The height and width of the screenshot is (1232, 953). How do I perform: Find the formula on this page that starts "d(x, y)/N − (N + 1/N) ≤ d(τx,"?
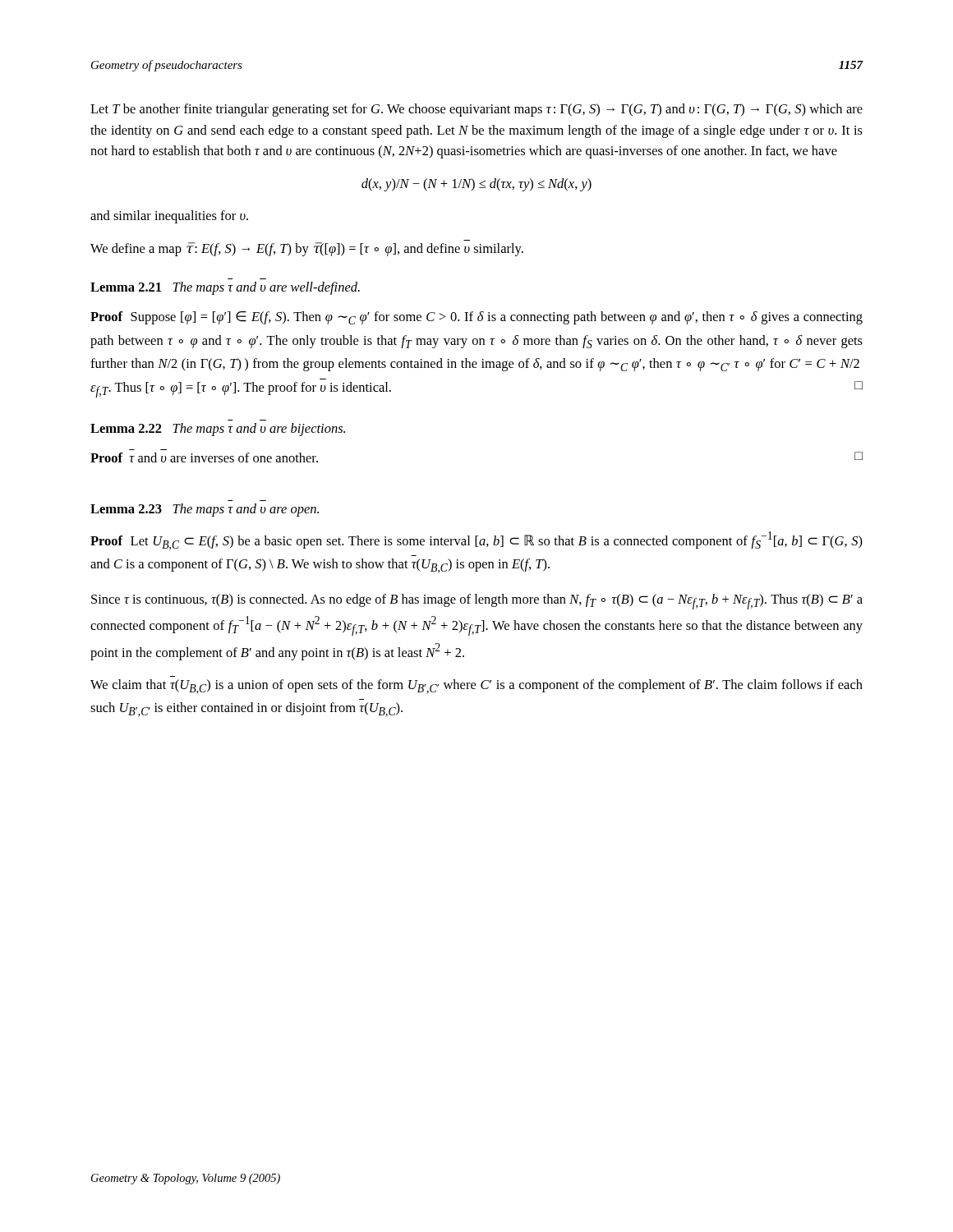(x=476, y=183)
